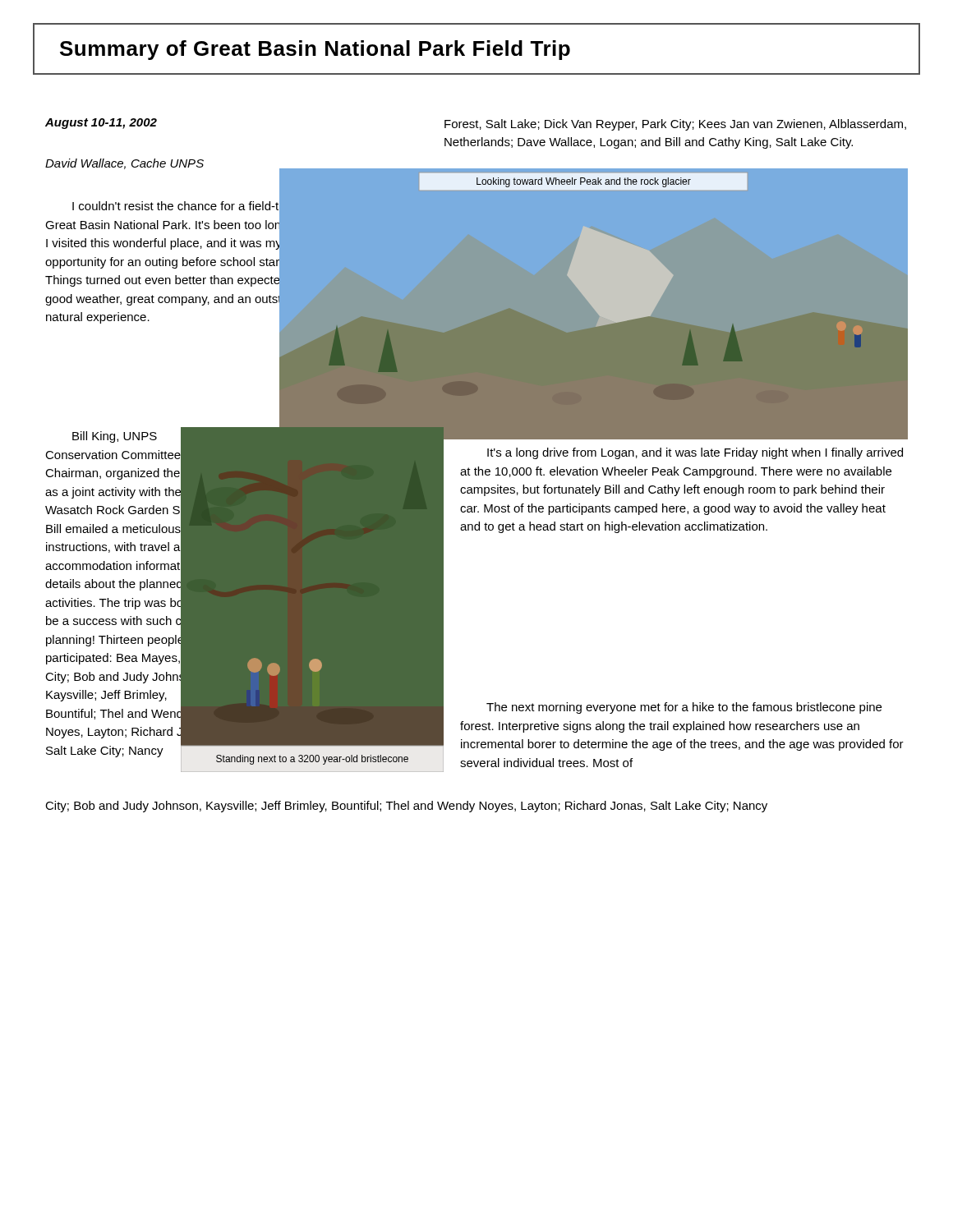The height and width of the screenshot is (1232, 953).
Task: Select the text that reads "David Wallace, Cache UNPS"
Action: [125, 163]
